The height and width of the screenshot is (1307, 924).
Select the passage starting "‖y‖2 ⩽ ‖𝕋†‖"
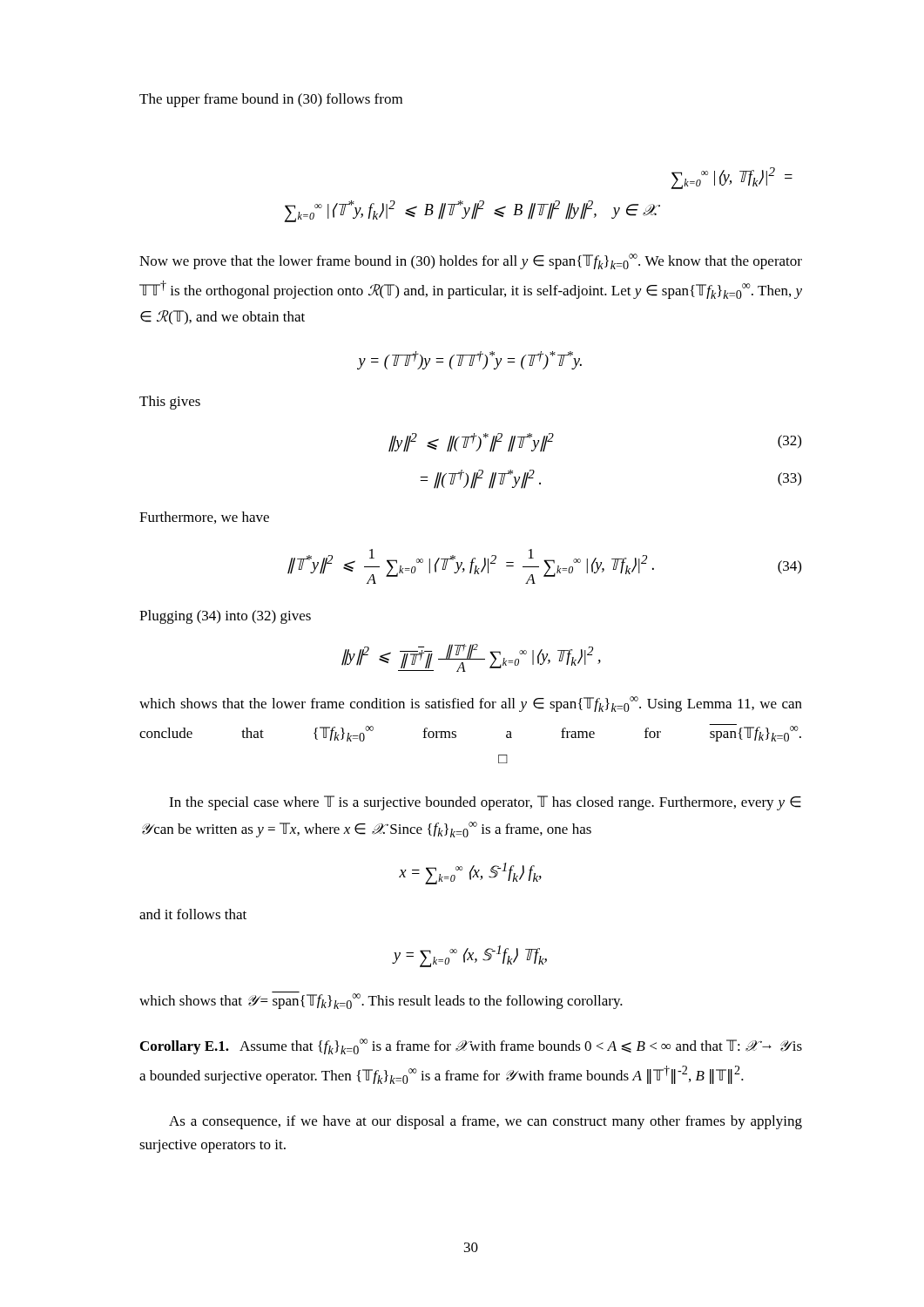click(x=471, y=658)
